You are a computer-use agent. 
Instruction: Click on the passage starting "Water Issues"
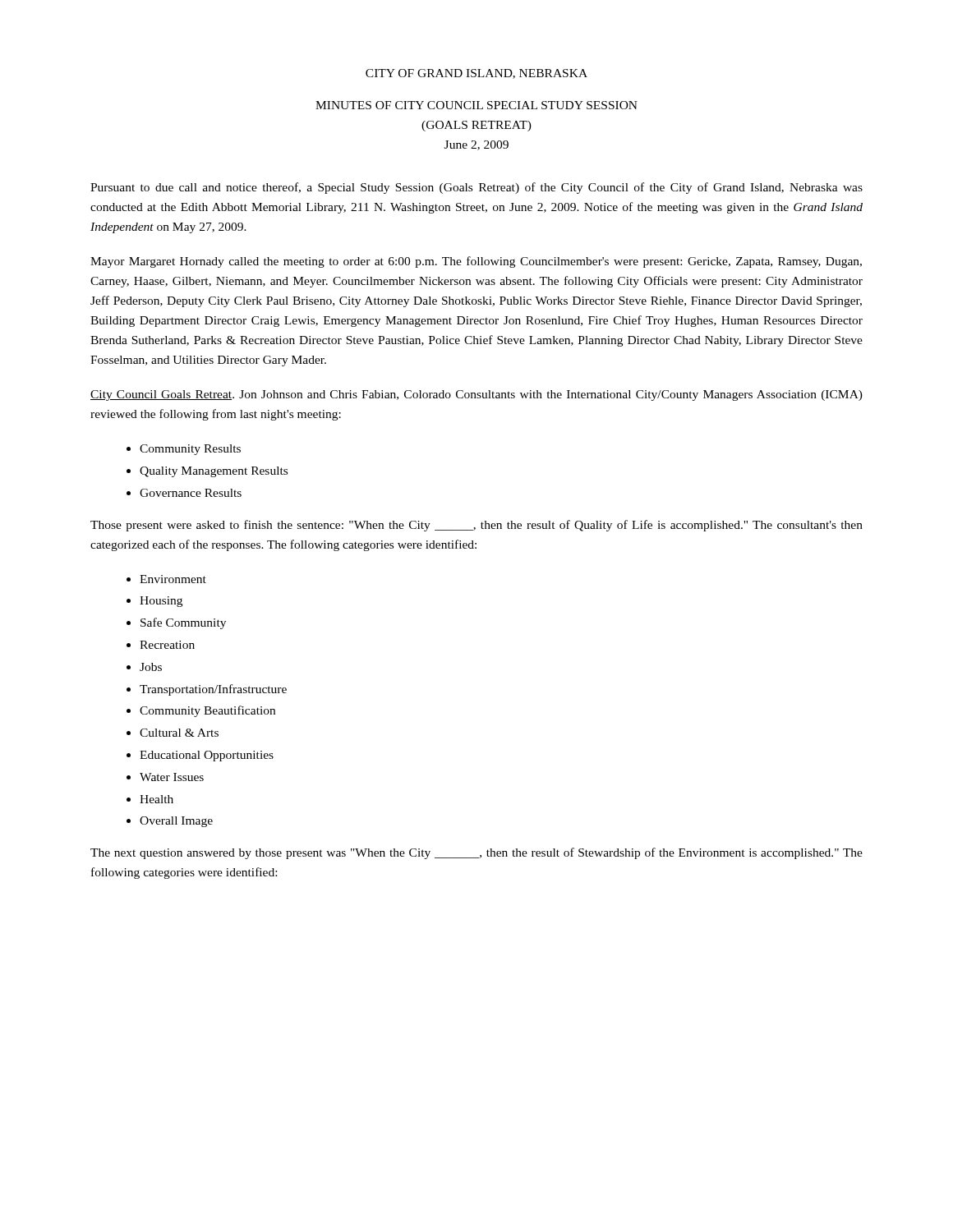pos(172,776)
